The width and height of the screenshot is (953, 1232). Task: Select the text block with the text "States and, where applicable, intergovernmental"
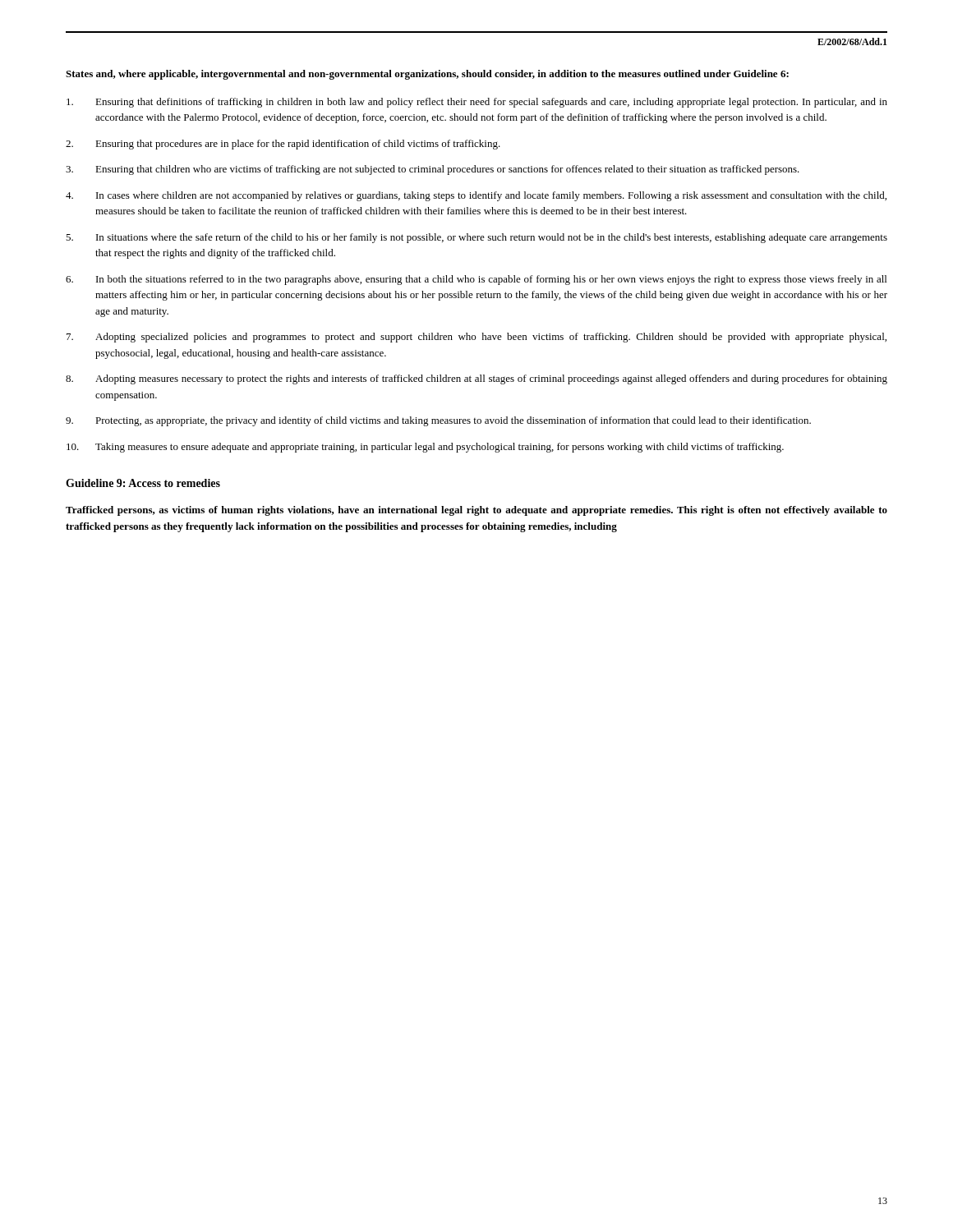(428, 74)
